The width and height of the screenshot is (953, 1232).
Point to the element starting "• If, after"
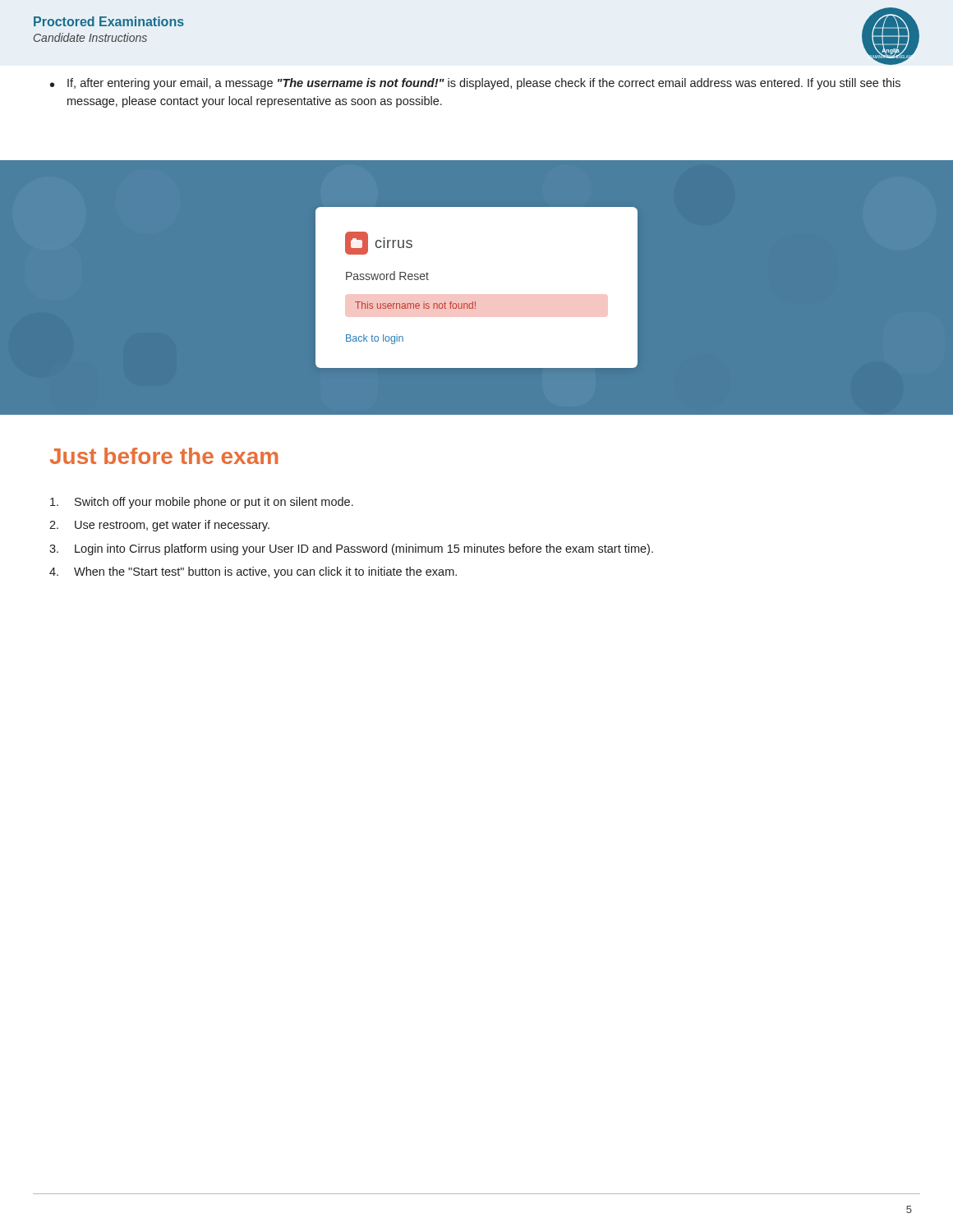pos(476,92)
